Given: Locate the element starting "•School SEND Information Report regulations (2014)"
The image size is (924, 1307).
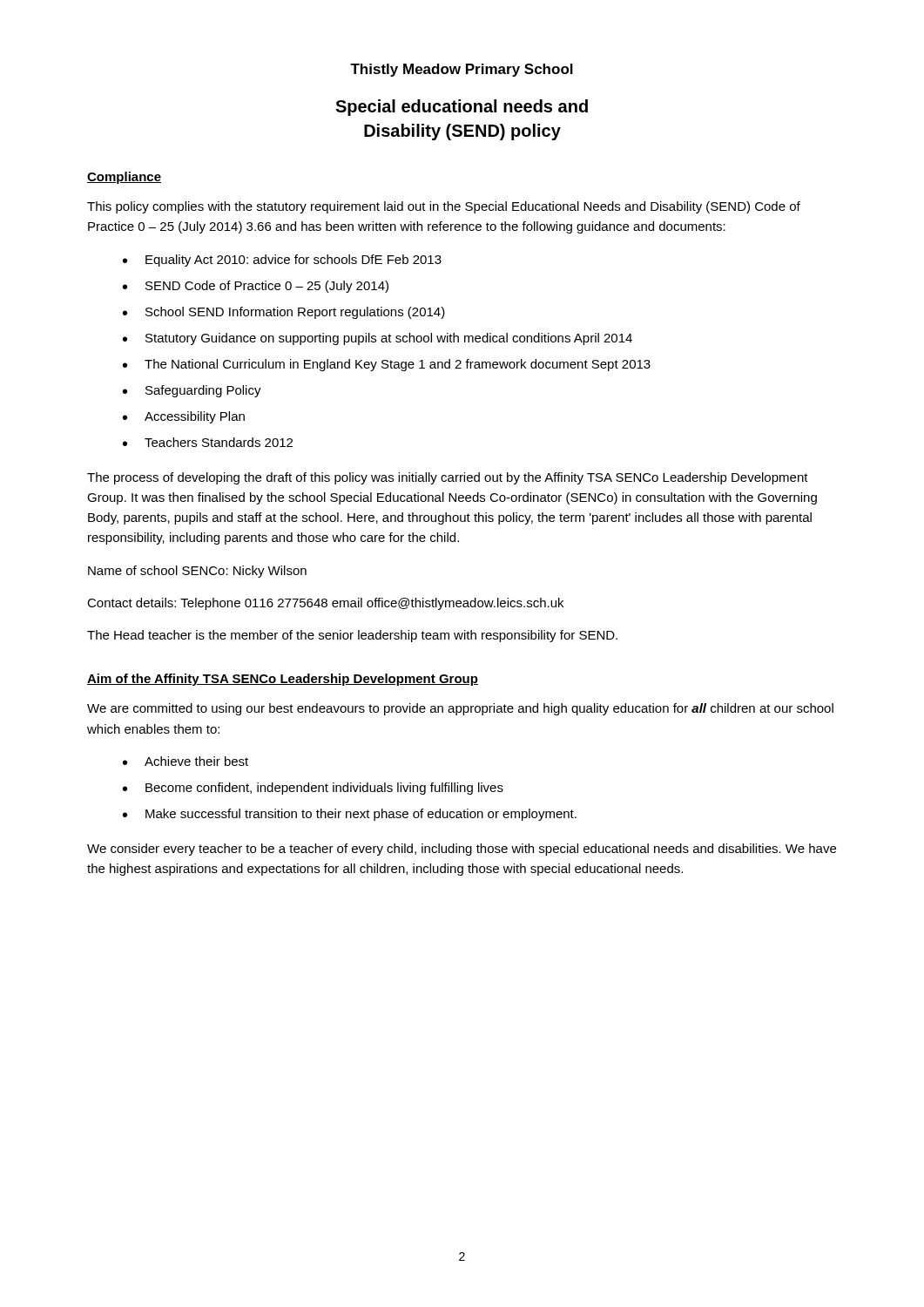Looking at the screenshot, I should [x=284, y=312].
